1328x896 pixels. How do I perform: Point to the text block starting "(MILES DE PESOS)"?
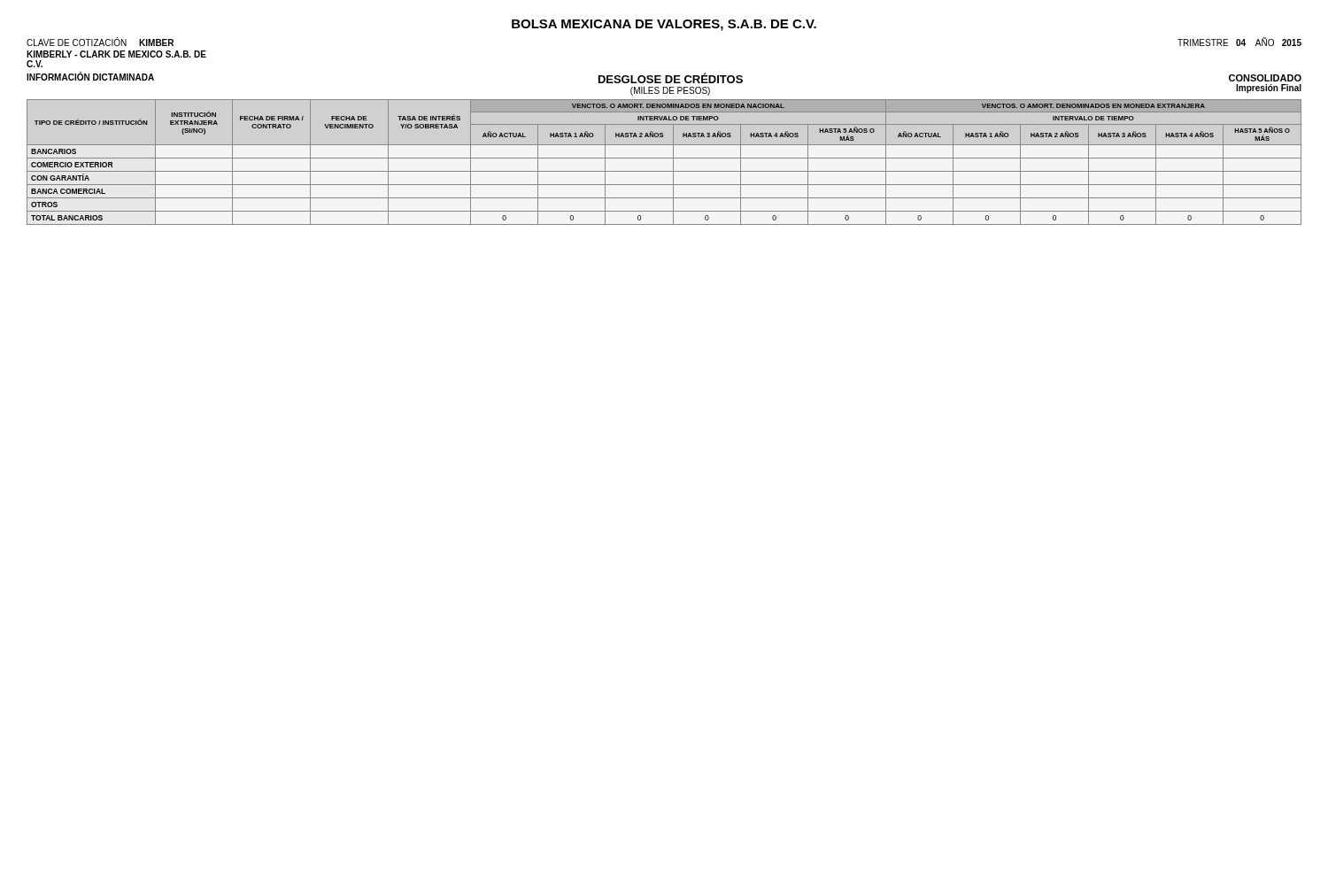[x=670, y=91]
